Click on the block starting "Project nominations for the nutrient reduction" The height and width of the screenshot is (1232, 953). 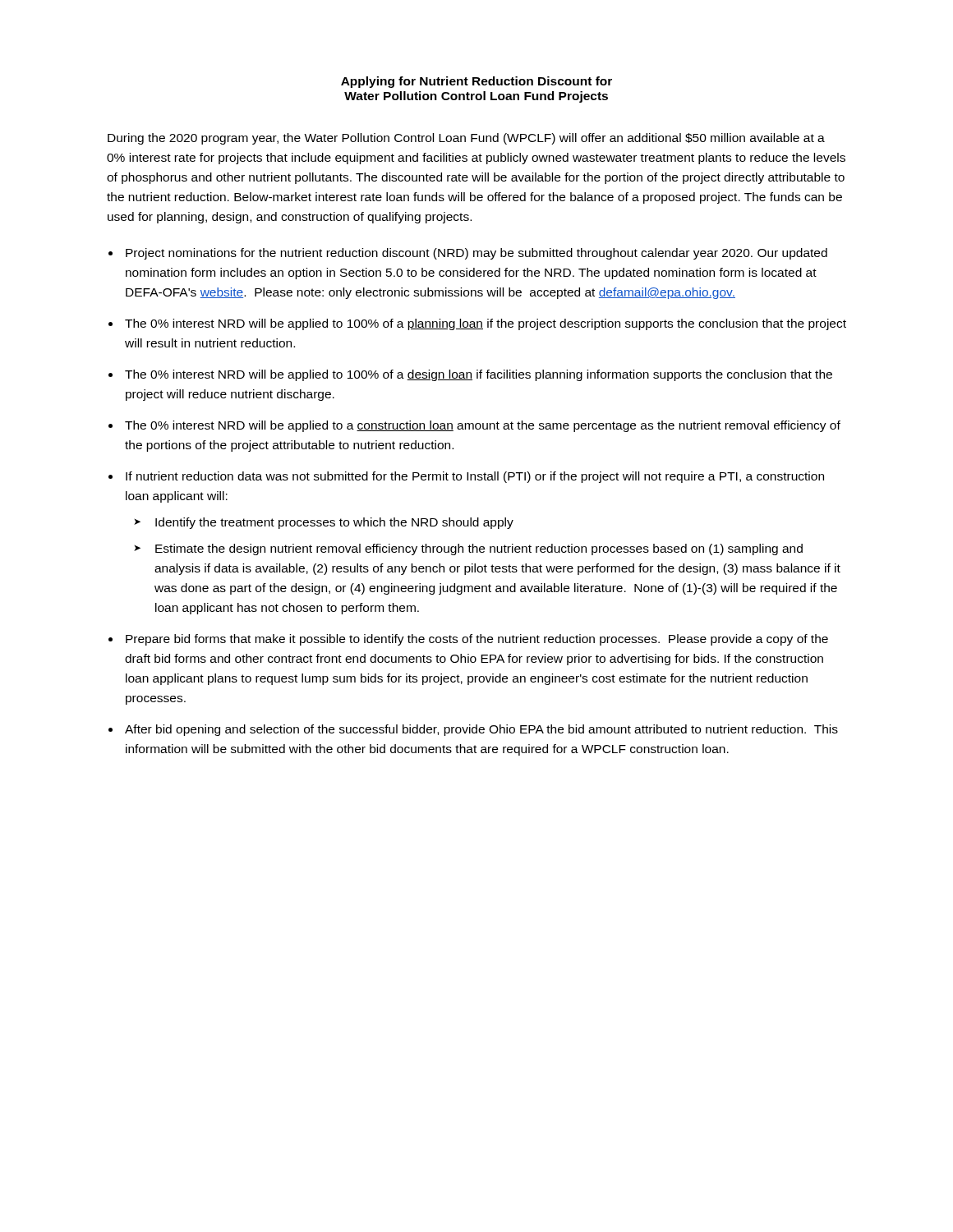pyautogui.click(x=476, y=272)
